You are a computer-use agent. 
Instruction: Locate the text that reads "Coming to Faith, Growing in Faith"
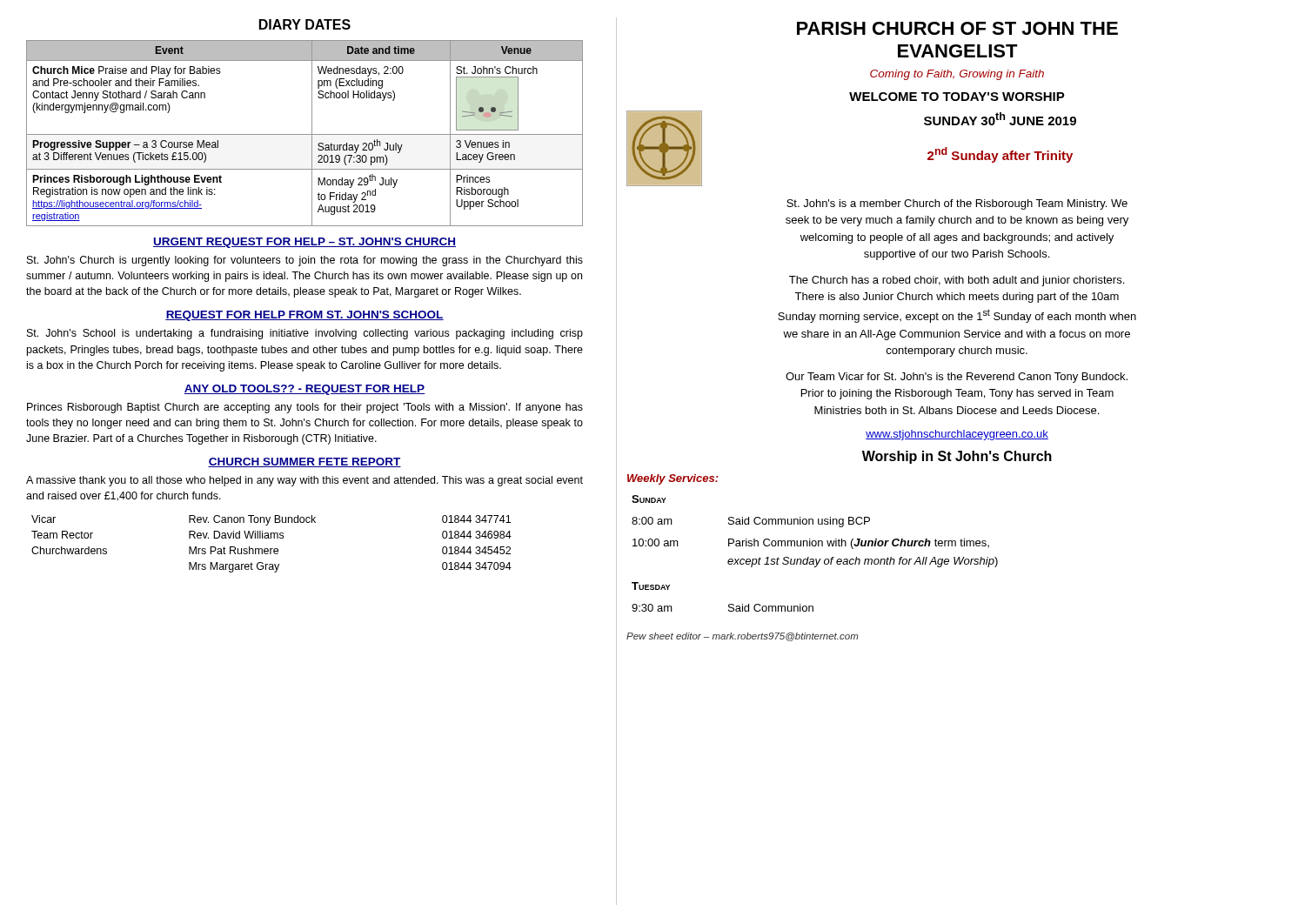click(957, 73)
